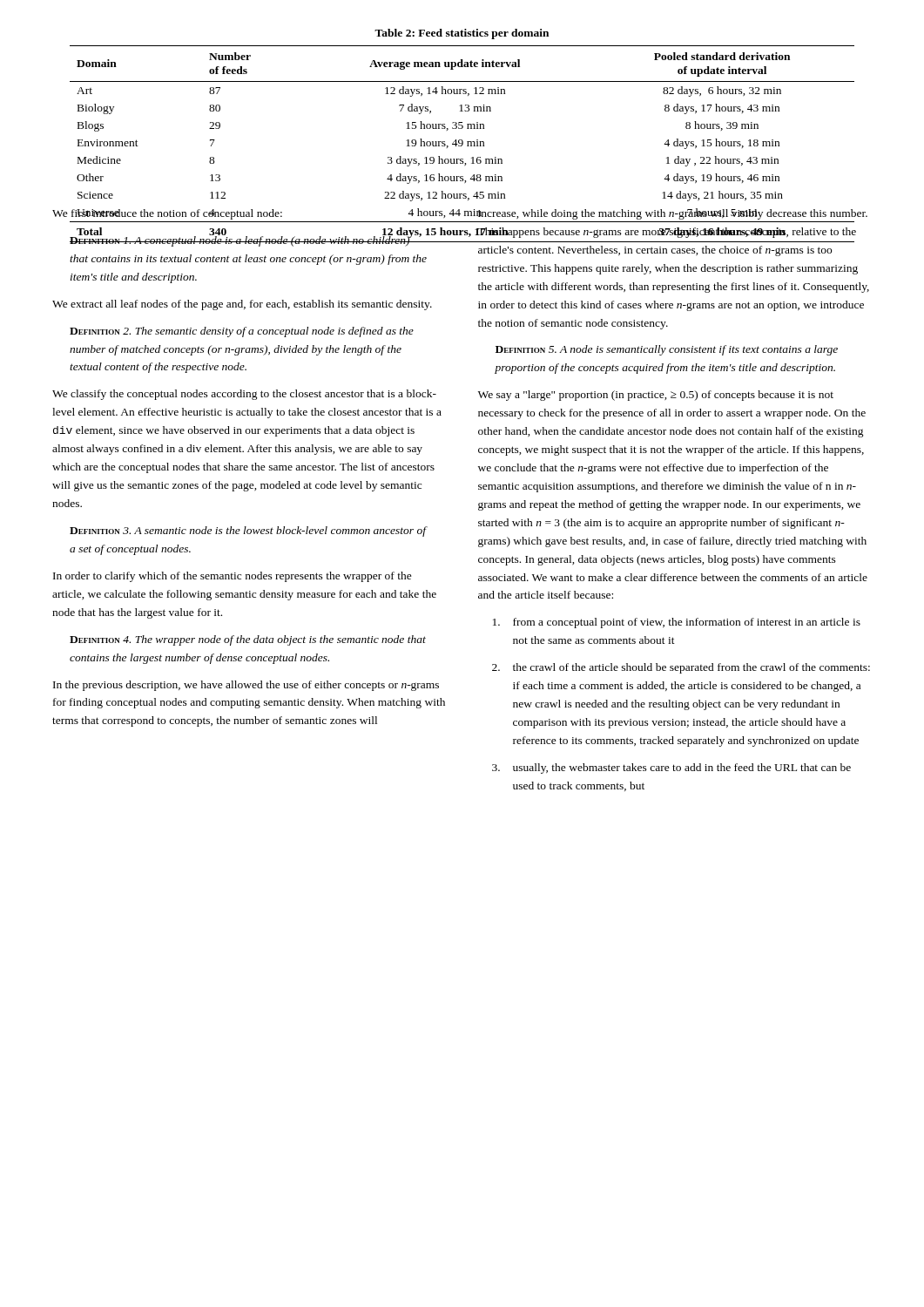Click on the region starting "We first introduce the notion"
The height and width of the screenshot is (1307, 924).
point(168,213)
